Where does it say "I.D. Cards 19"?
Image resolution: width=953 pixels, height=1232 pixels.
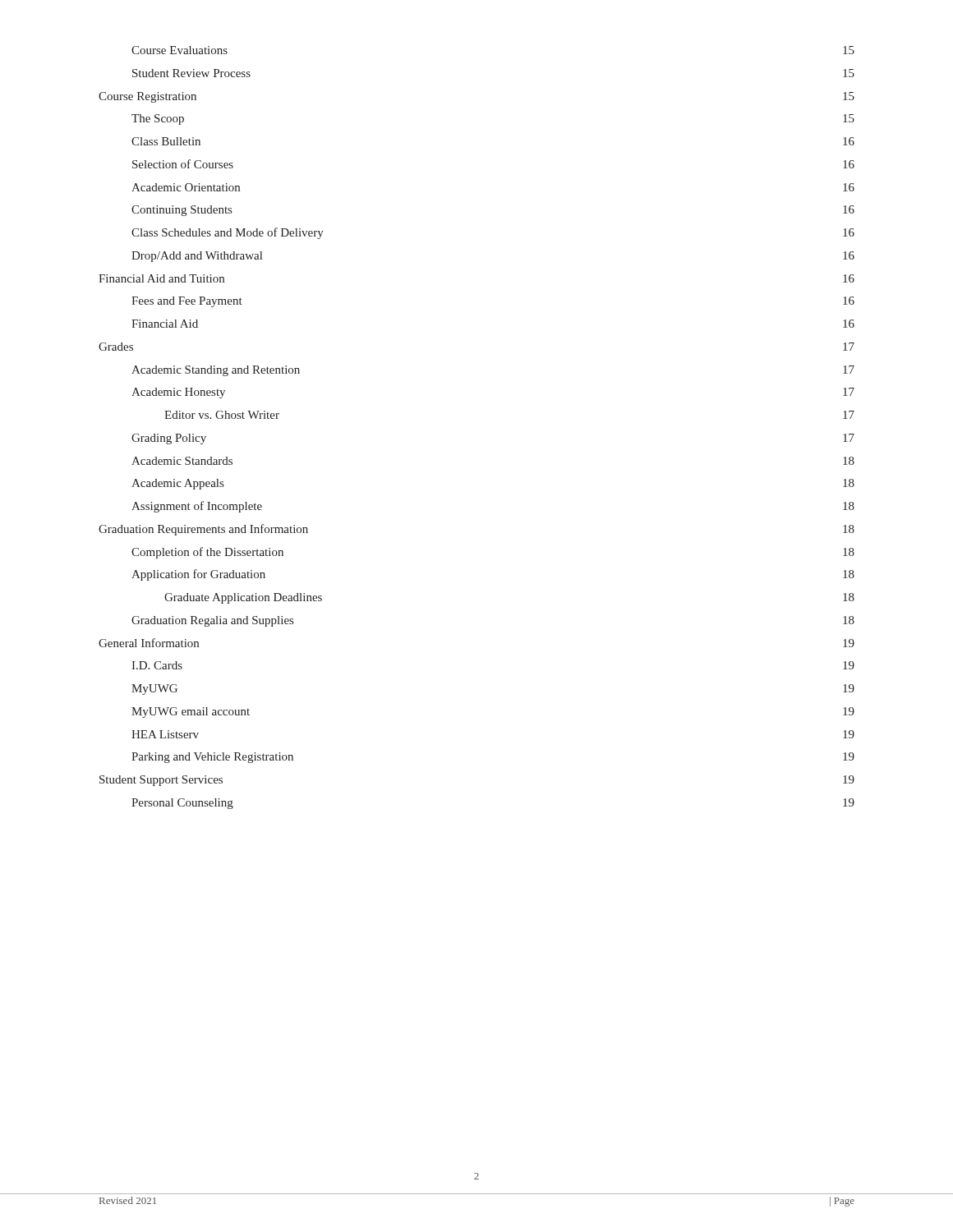(156, 664)
